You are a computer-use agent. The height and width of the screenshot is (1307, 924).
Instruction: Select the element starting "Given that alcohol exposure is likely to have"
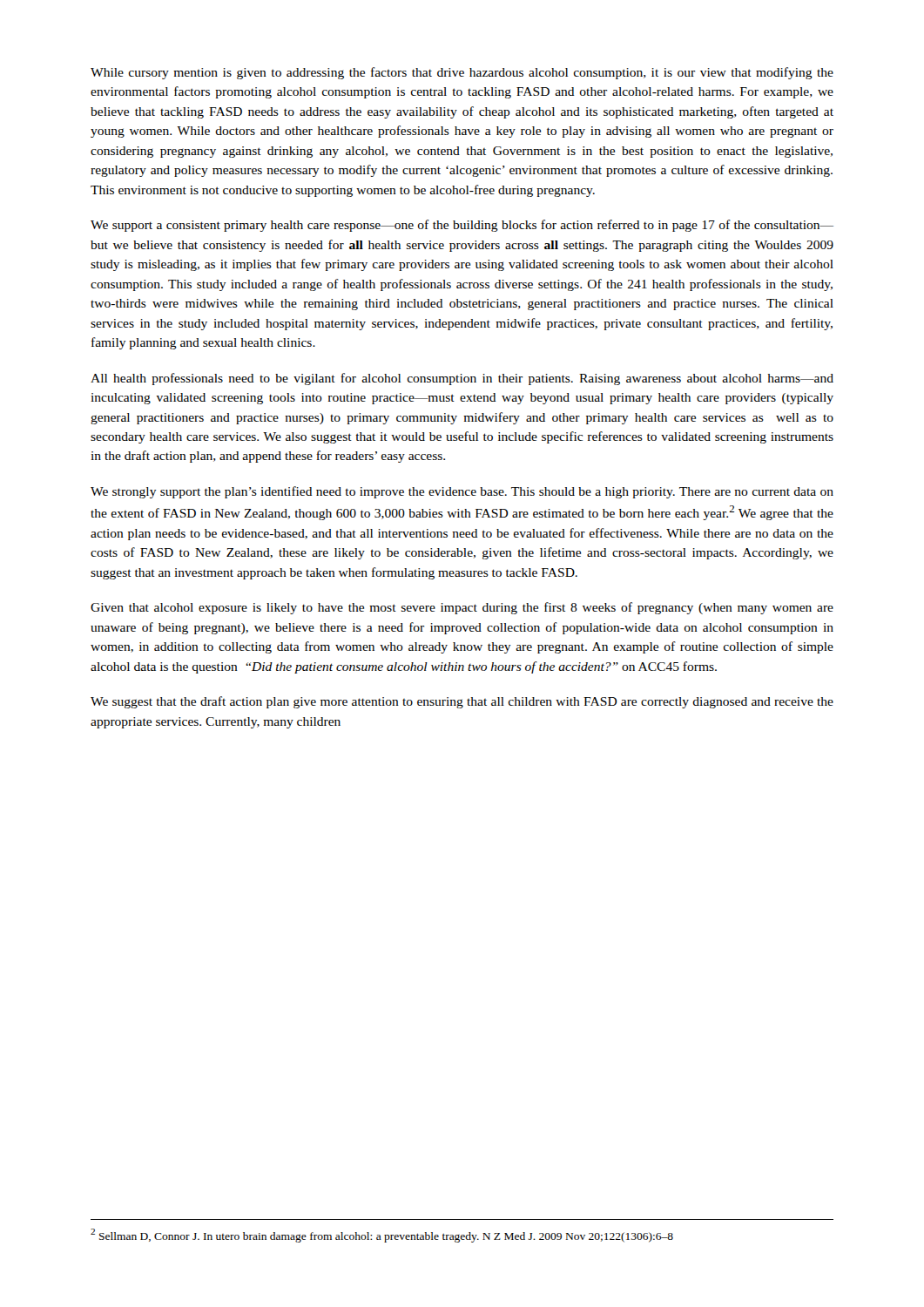462,637
